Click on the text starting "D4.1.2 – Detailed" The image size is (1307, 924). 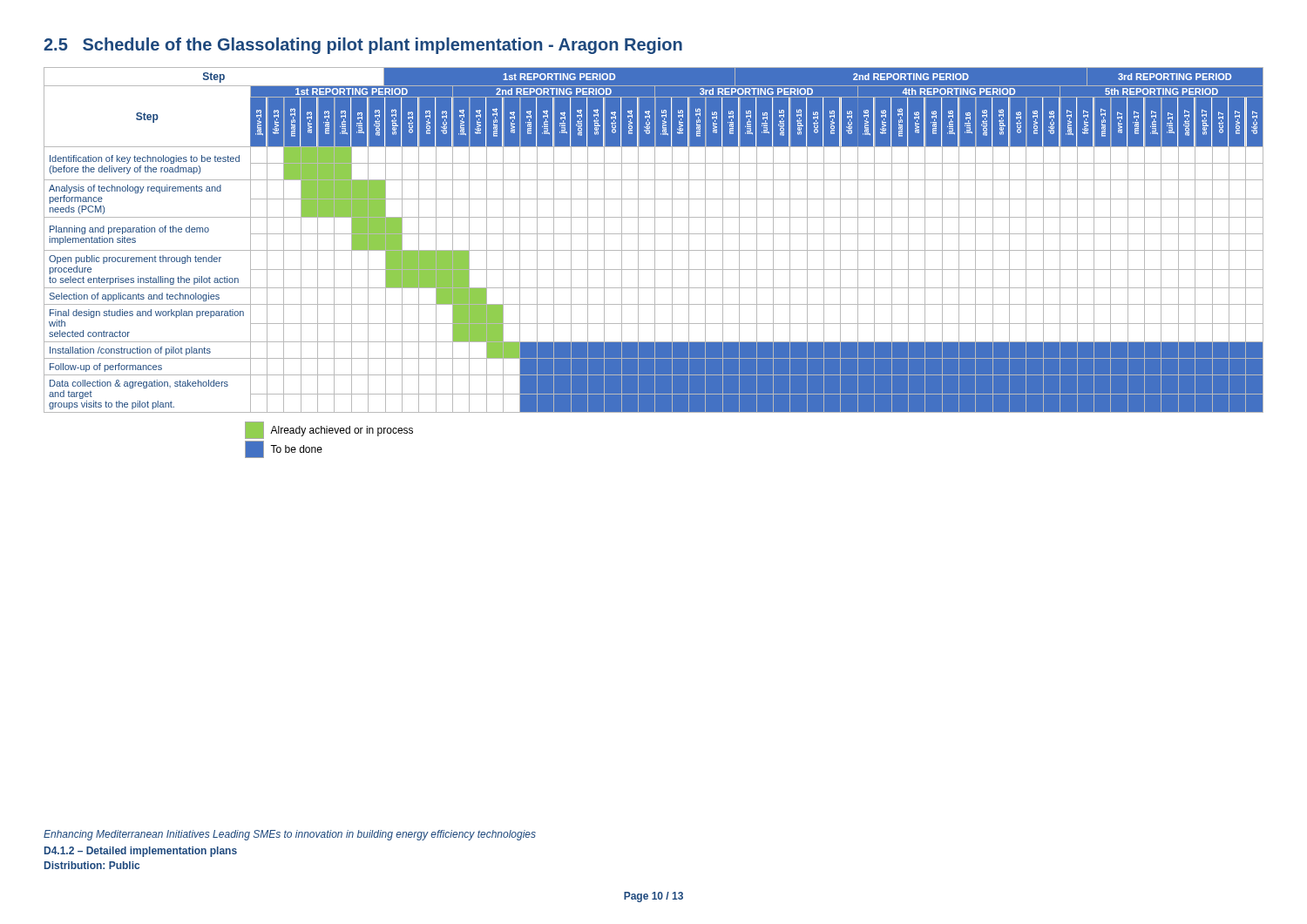140,851
